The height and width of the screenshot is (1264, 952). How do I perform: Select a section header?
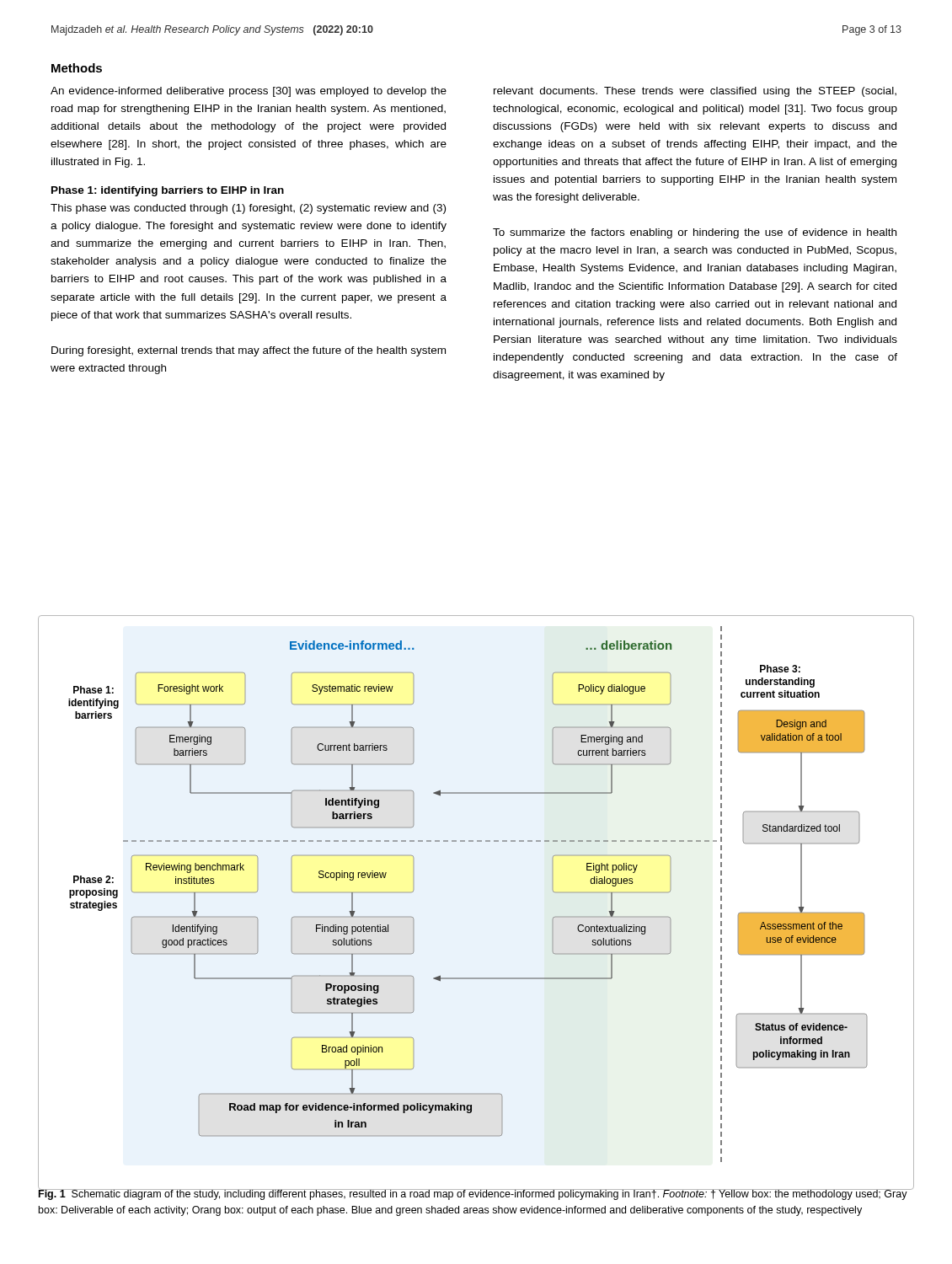[x=77, y=68]
